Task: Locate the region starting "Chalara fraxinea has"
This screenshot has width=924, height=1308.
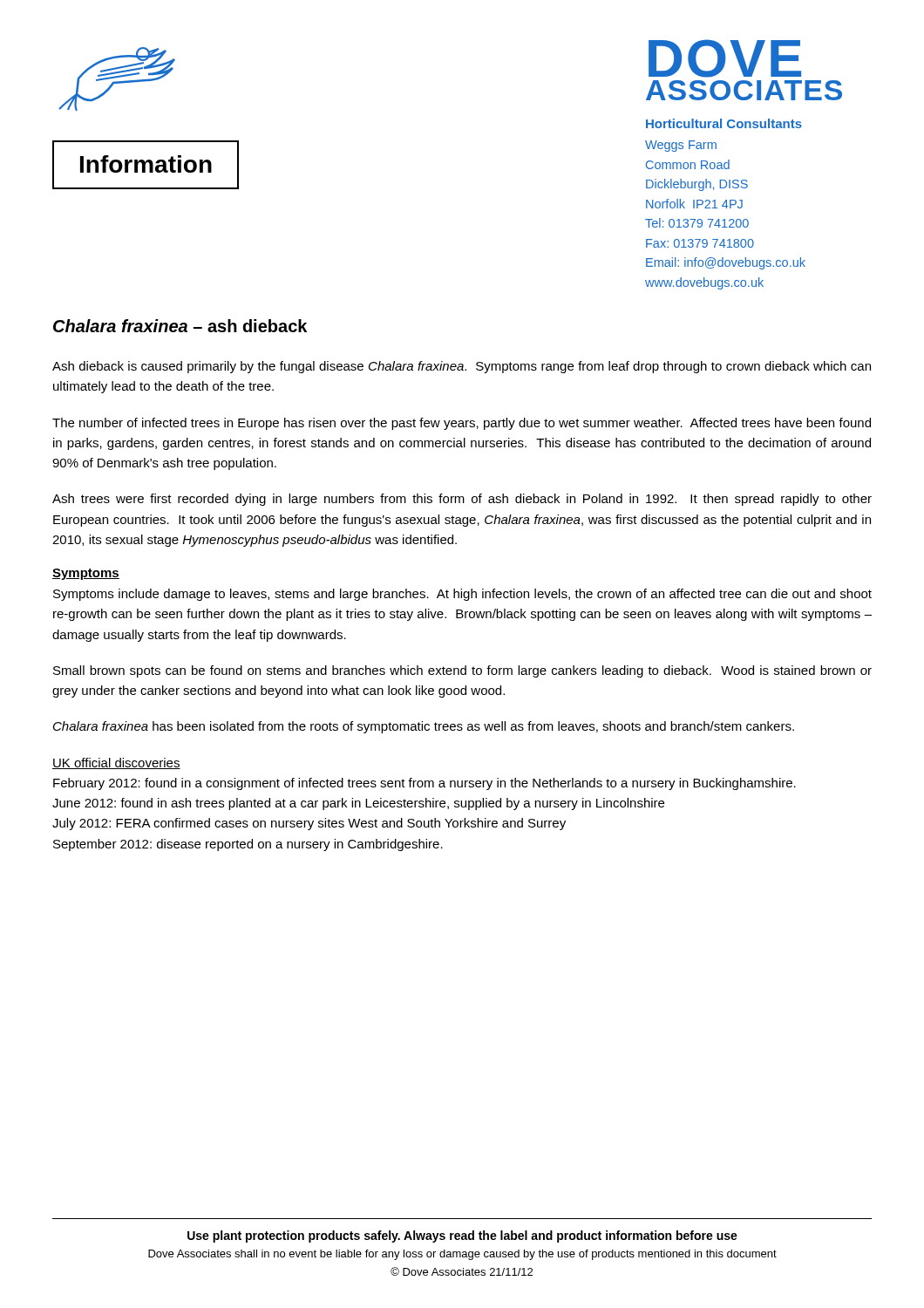Action: 424,726
